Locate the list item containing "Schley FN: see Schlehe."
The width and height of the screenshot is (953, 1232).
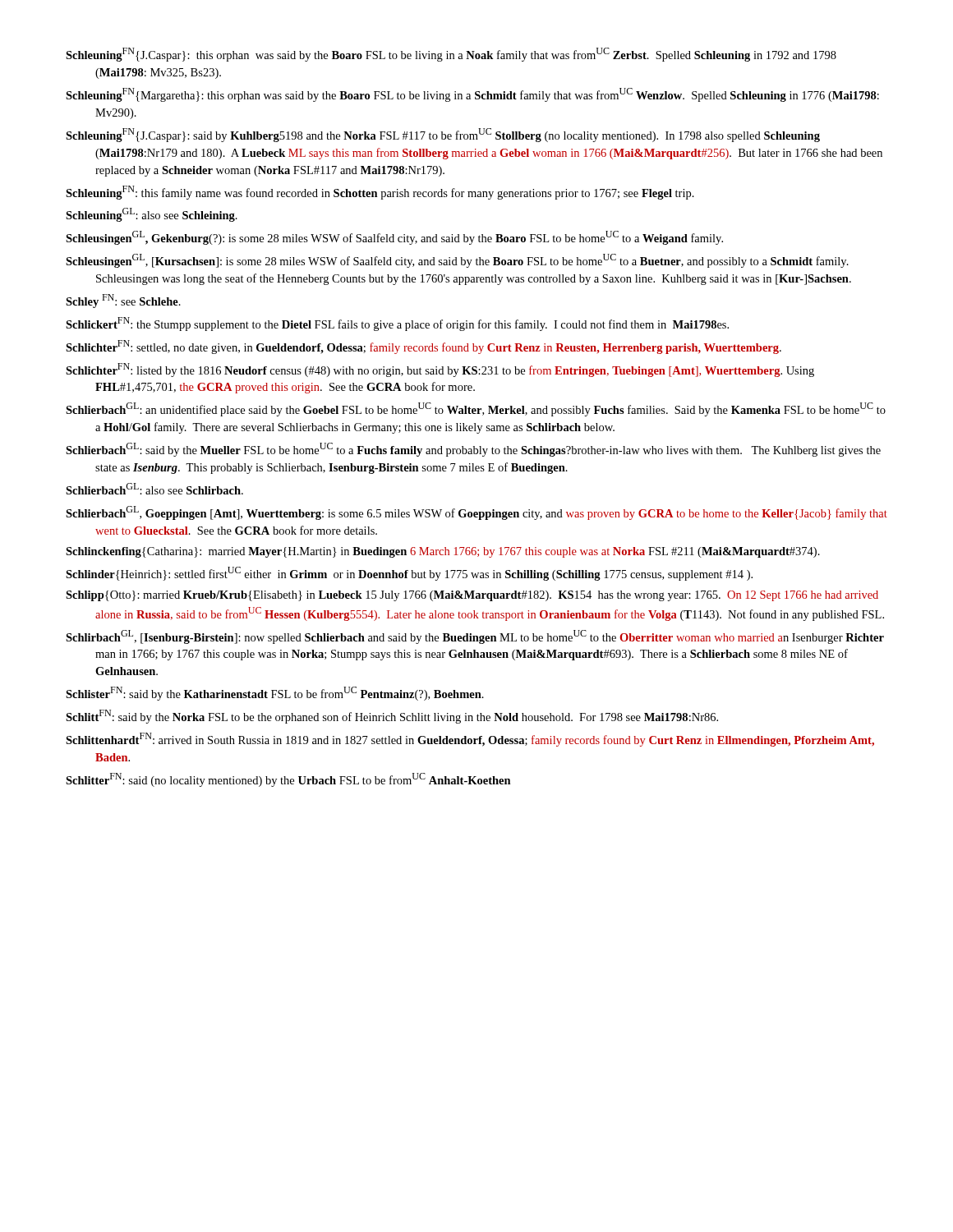123,300
